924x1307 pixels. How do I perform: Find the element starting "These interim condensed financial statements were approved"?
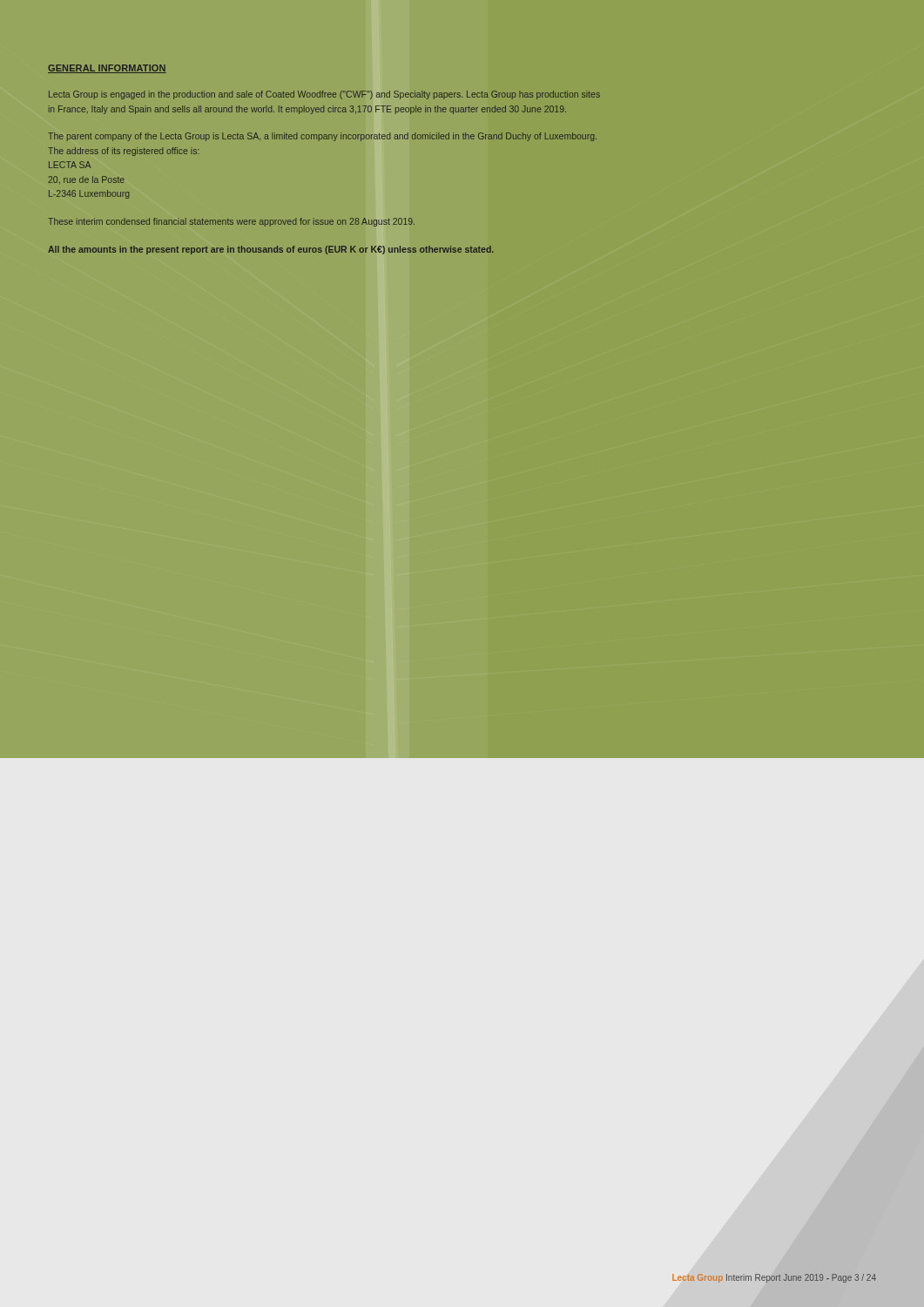tap(232, 221)
